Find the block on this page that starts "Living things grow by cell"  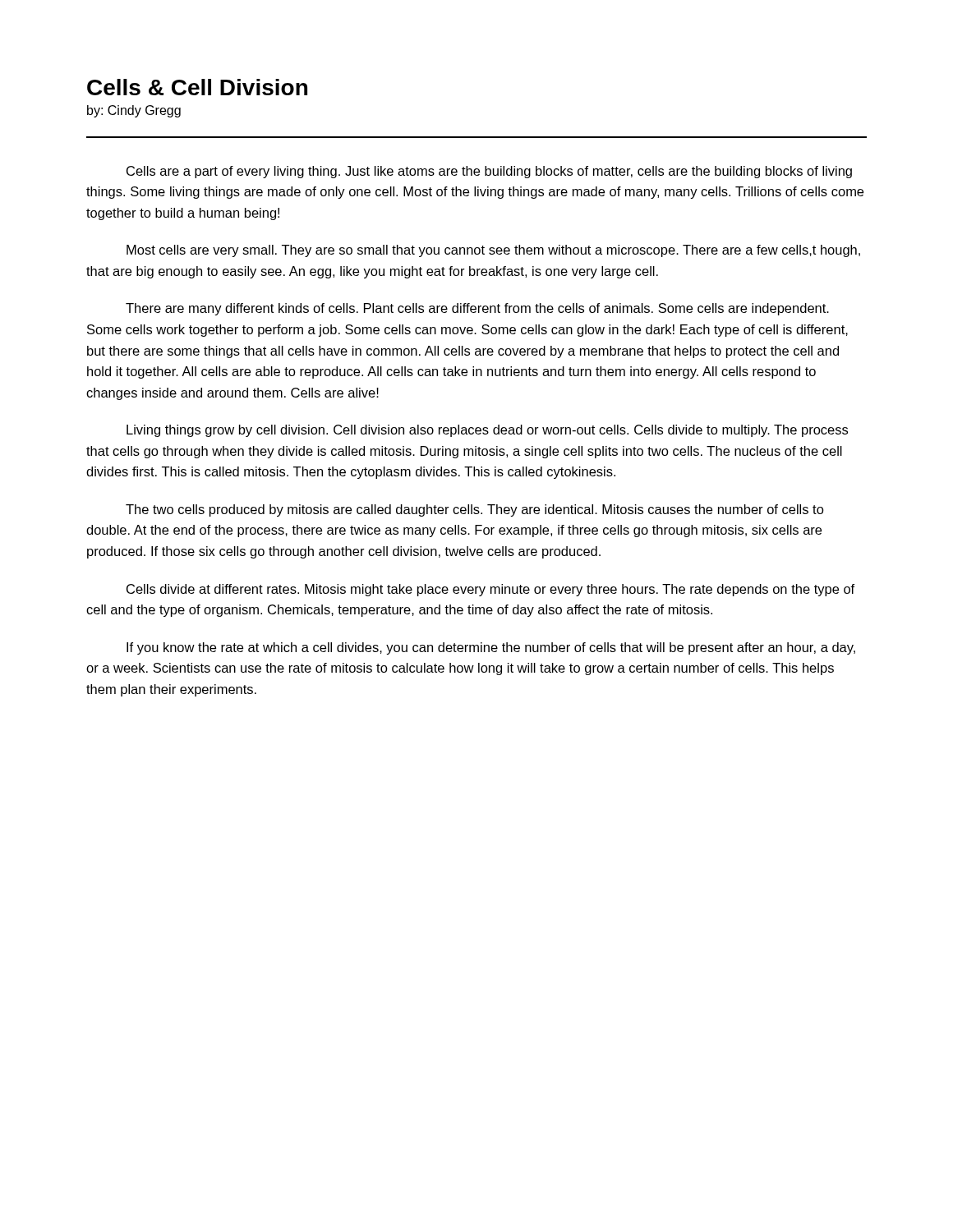pyautogui.click(x=476, y=451)
